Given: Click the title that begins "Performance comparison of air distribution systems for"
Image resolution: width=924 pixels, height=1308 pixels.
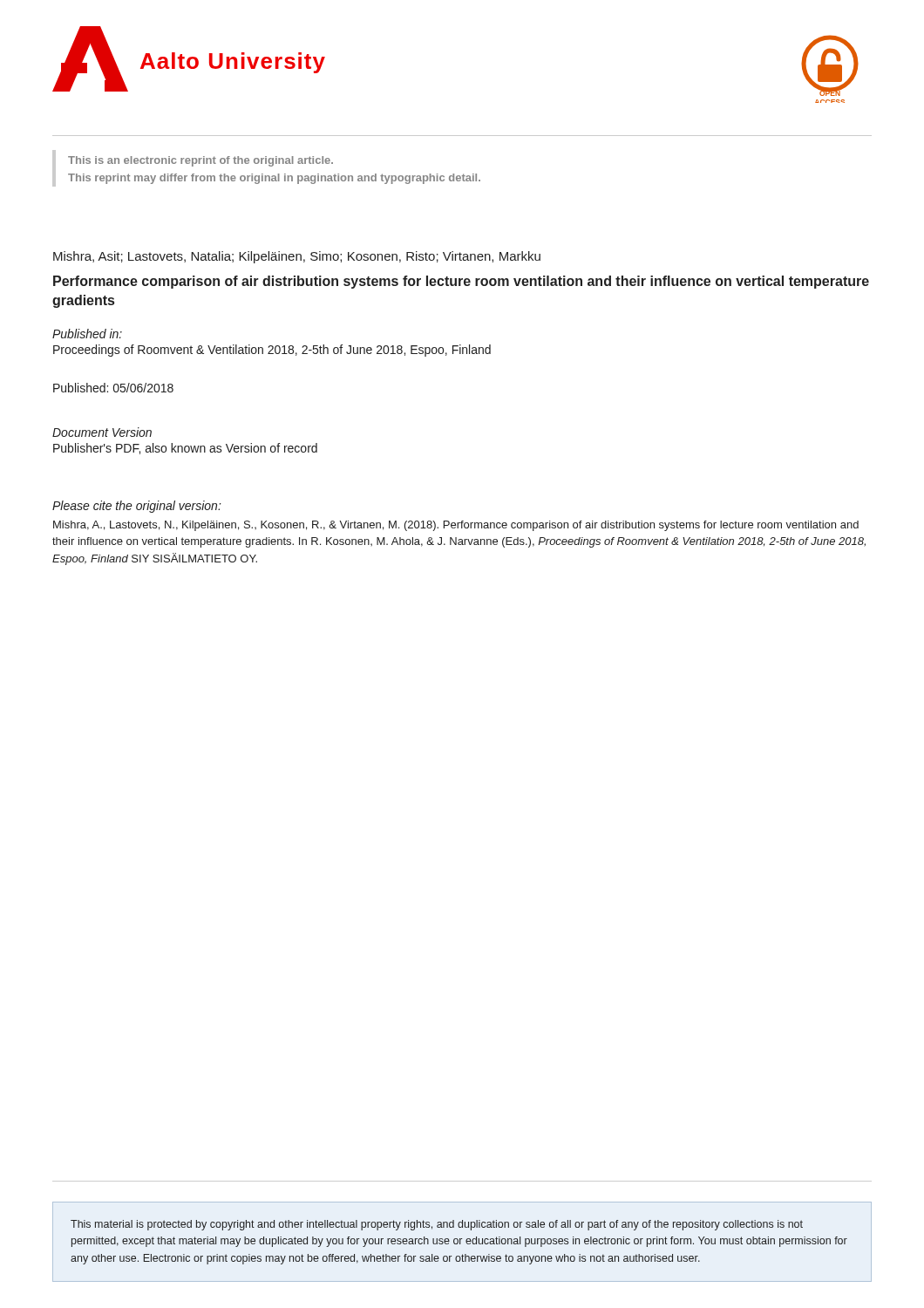Looking at the screenshot, I should coord(461,291).
